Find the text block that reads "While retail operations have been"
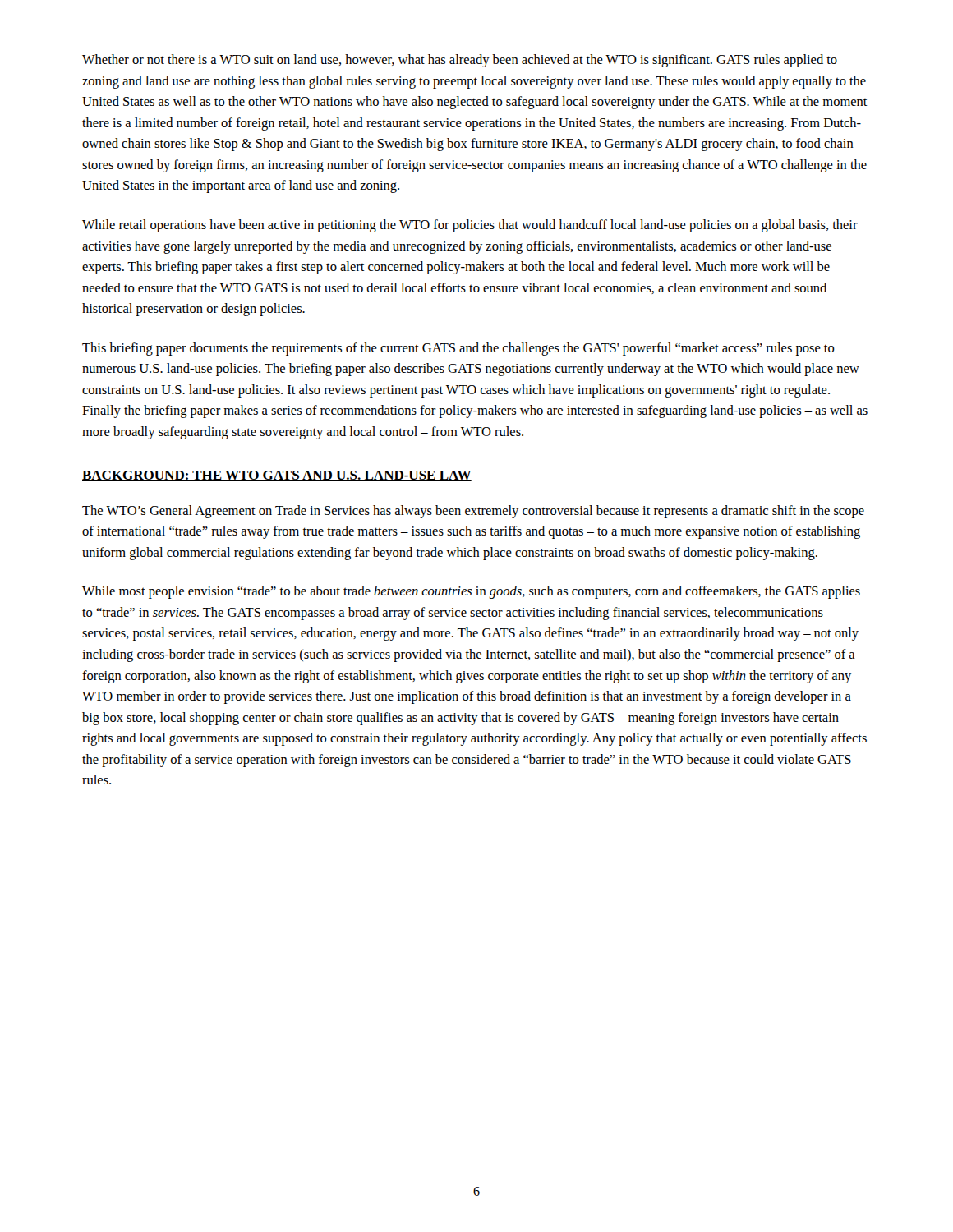 pyautogui.click(x=470, y=267)
